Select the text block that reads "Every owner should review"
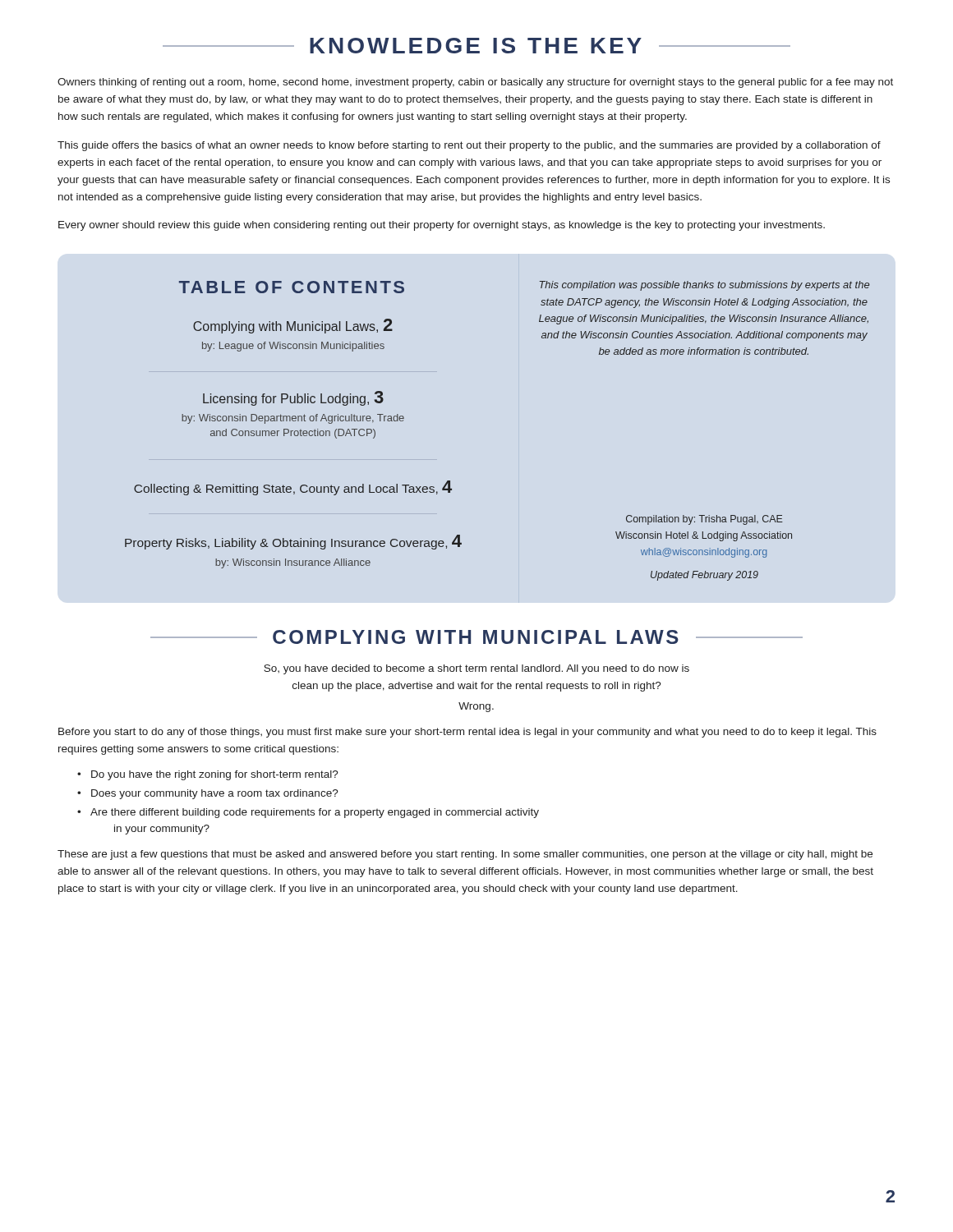The image size is (953, 1232). coord(442,225)
